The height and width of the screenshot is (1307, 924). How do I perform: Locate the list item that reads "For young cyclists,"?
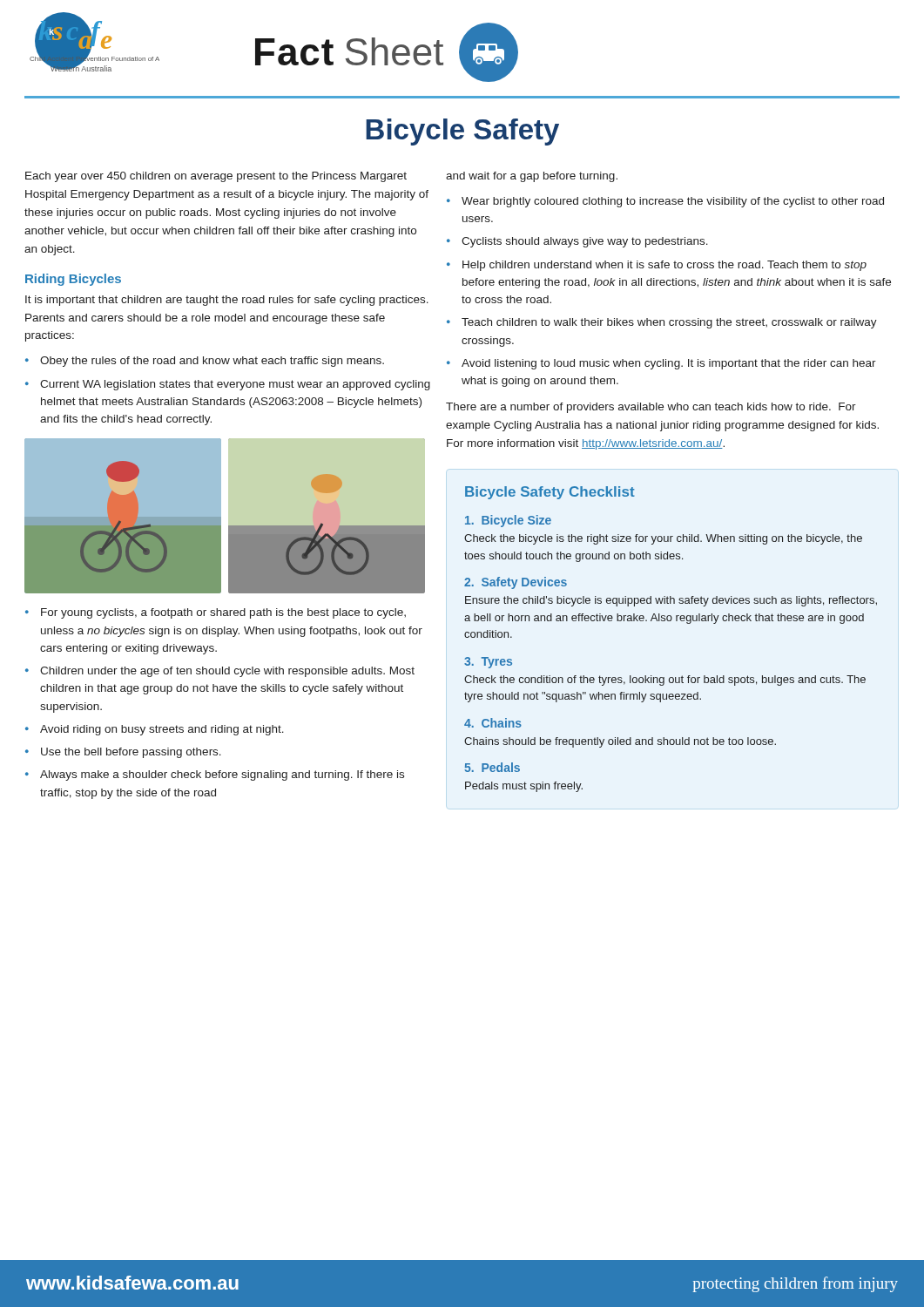(231, 630)
